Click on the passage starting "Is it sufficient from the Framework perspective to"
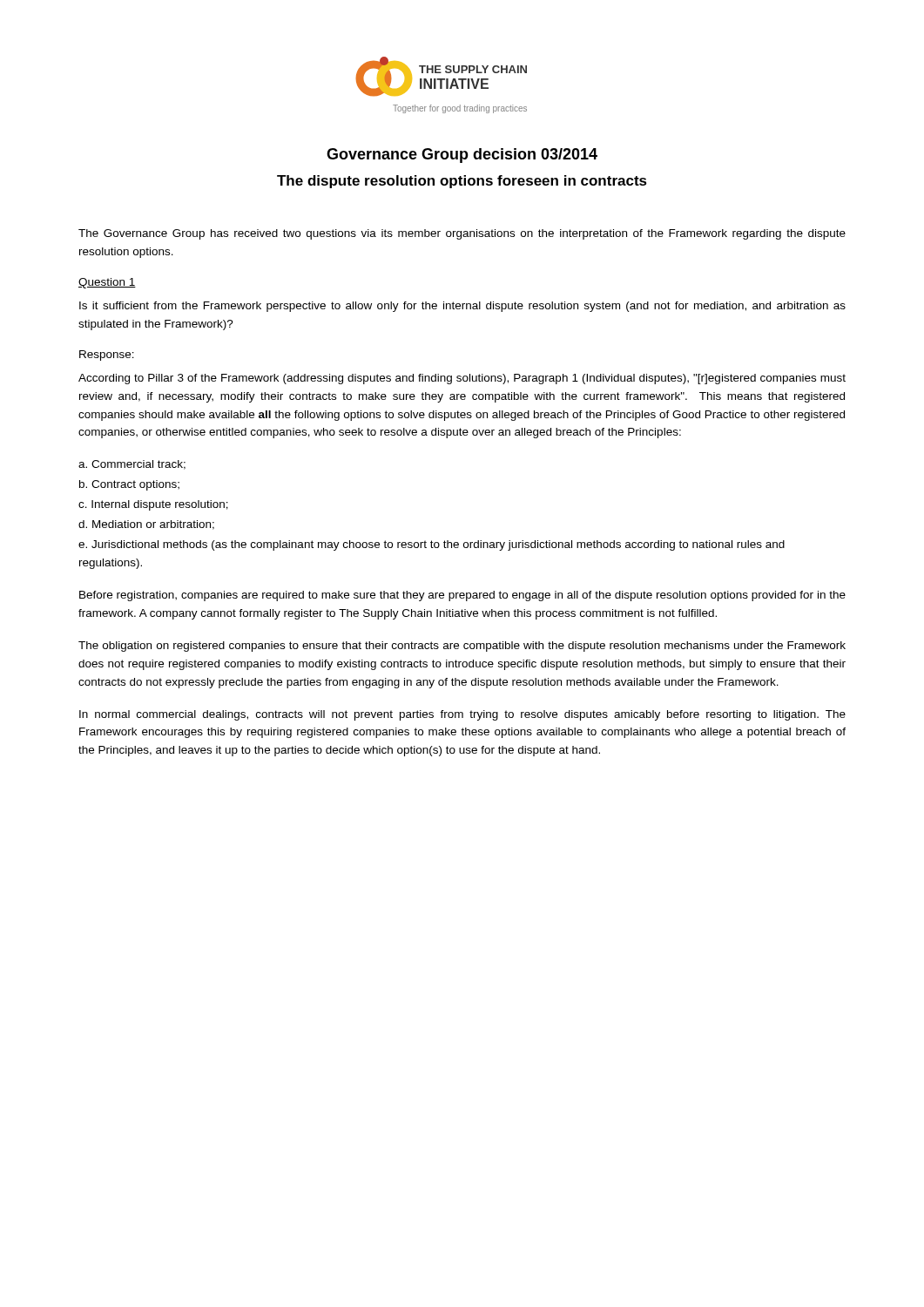The width and height of the screenshot is (924, 1307). 462,314
